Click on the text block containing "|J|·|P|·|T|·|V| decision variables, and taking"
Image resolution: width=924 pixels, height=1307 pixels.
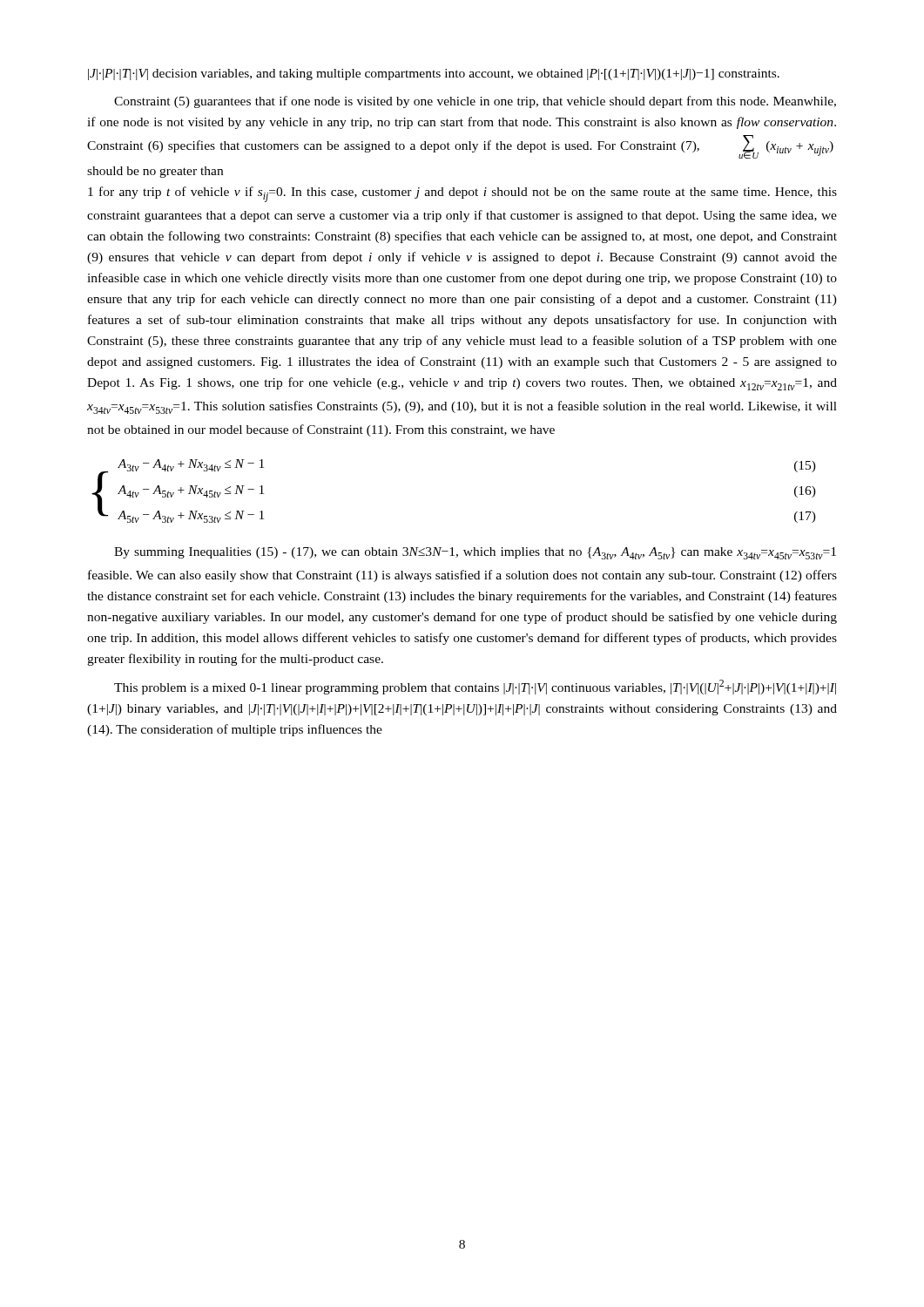pos(462,73)
